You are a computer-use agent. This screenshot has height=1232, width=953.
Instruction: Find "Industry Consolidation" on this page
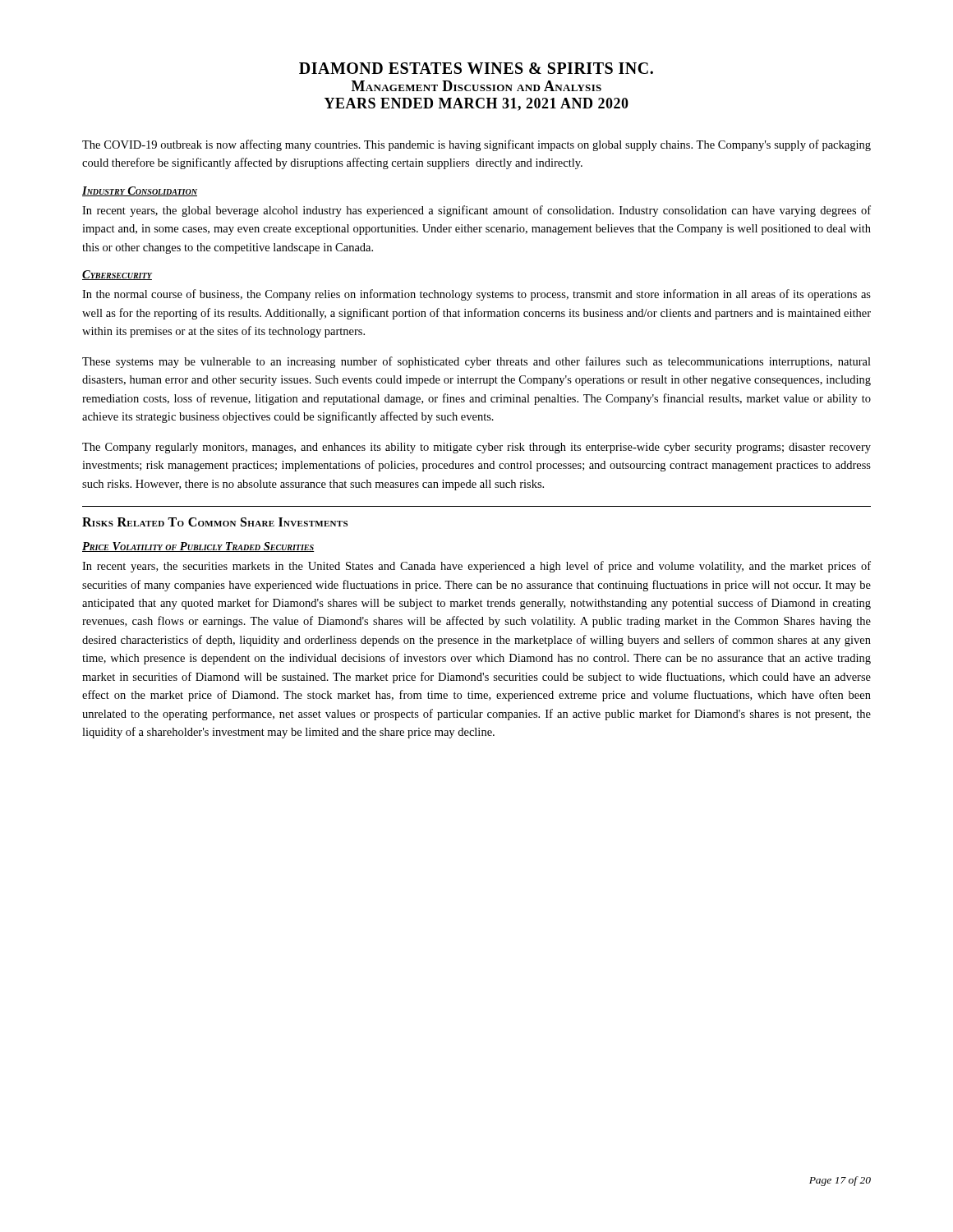pos(140,191)
